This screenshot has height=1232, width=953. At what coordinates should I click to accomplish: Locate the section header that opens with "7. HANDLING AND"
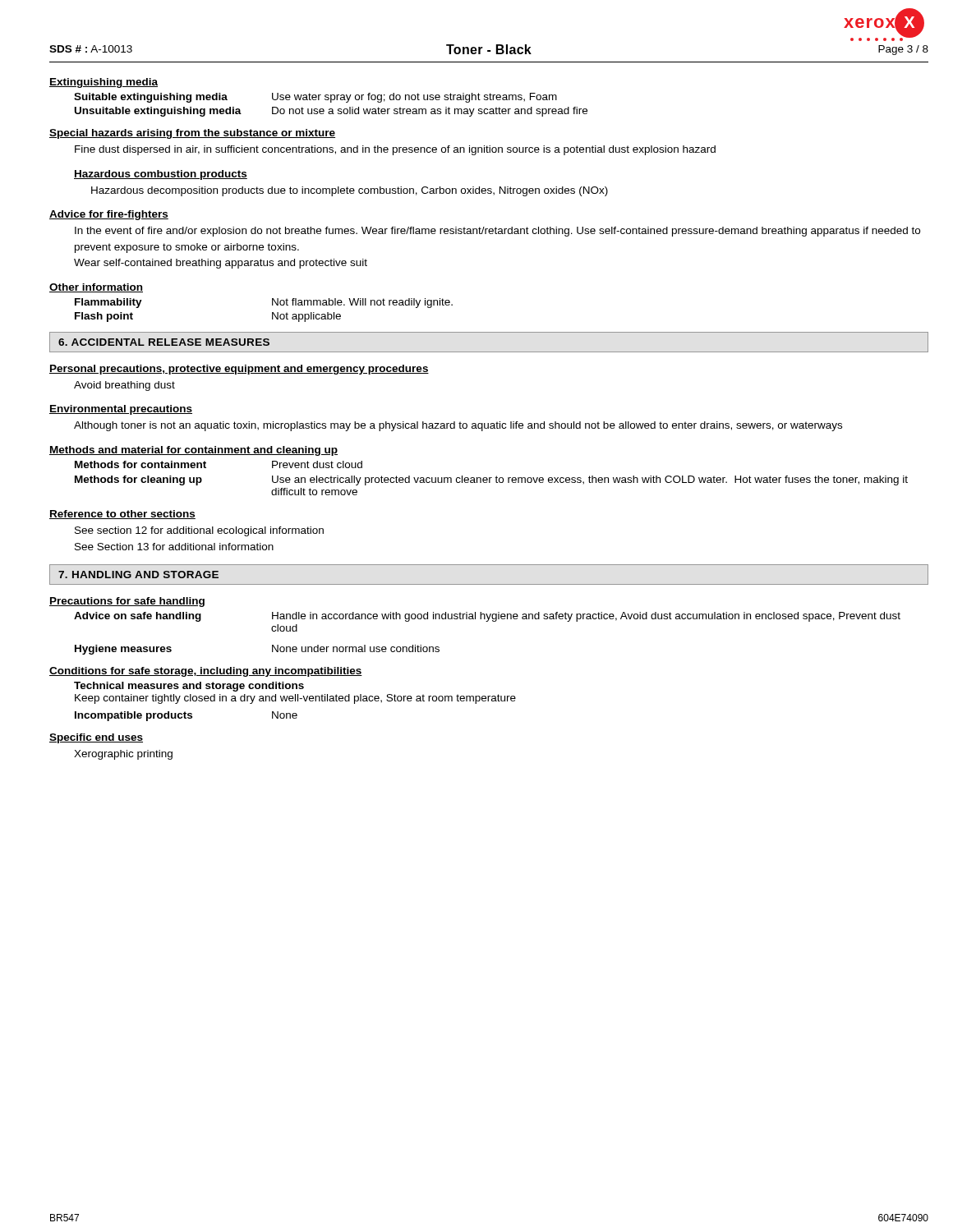[x=489, y=575]
